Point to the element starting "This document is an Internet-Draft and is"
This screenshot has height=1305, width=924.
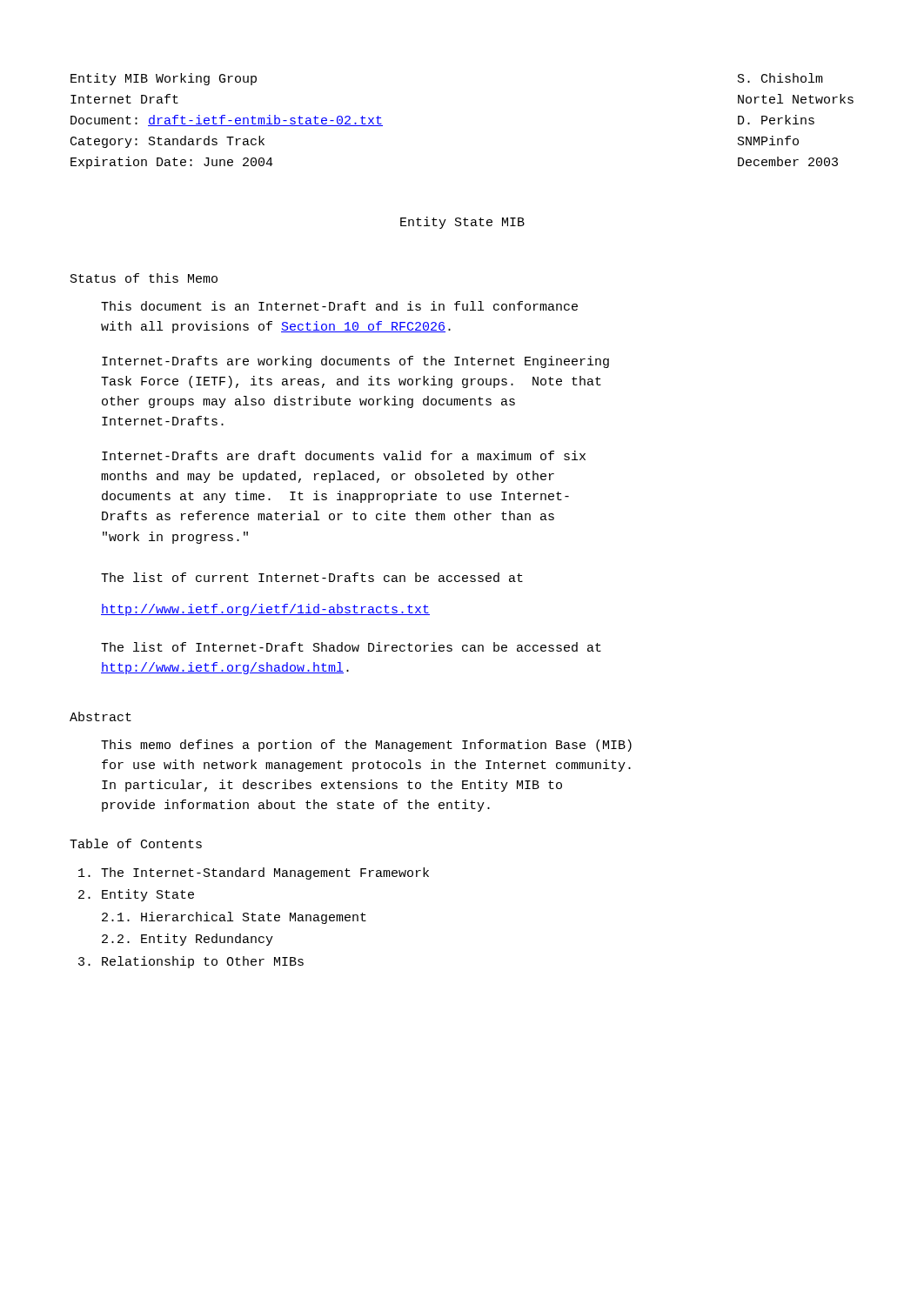tap(340, 318)
